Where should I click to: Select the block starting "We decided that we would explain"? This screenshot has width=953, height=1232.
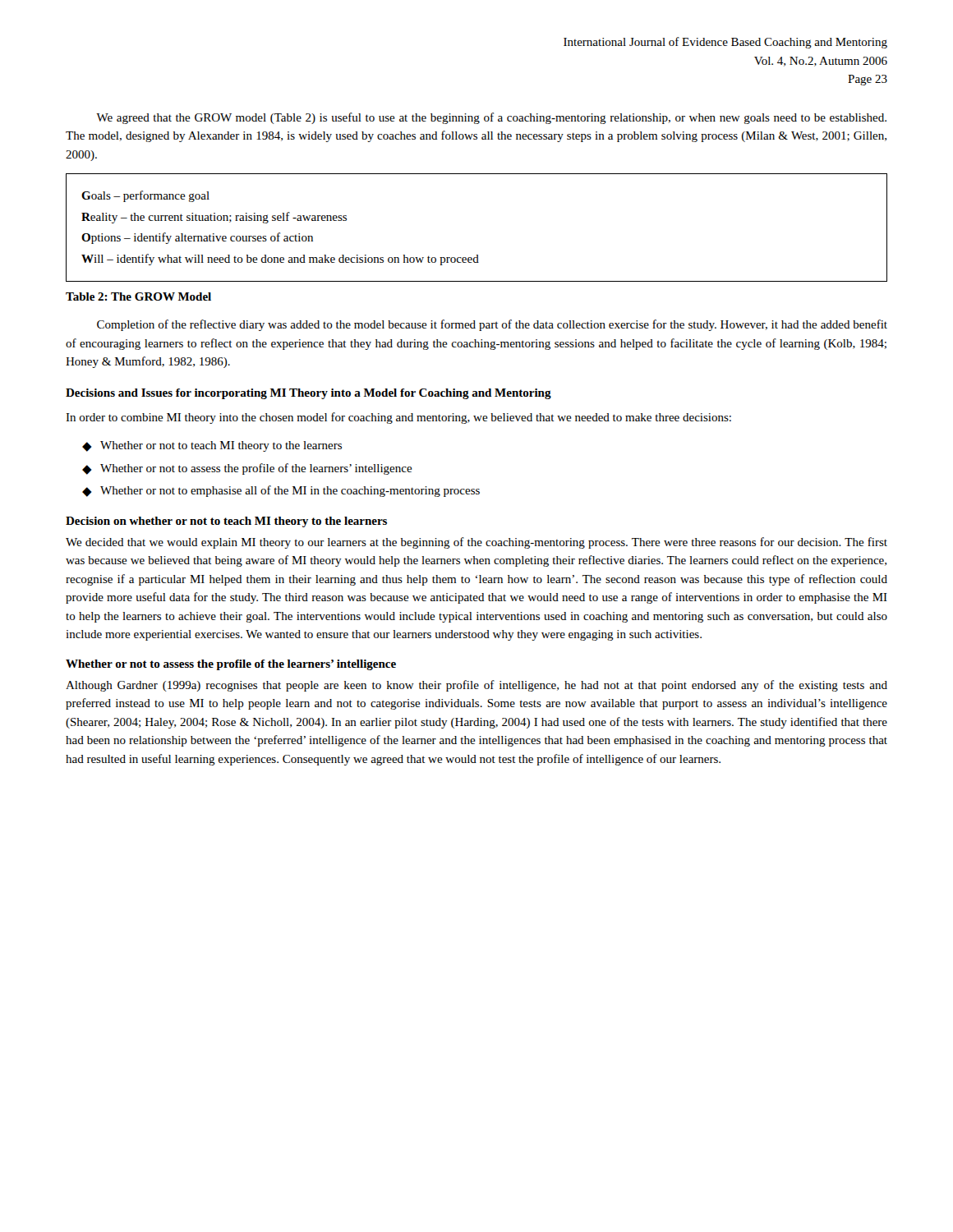(x=476, y=588)
